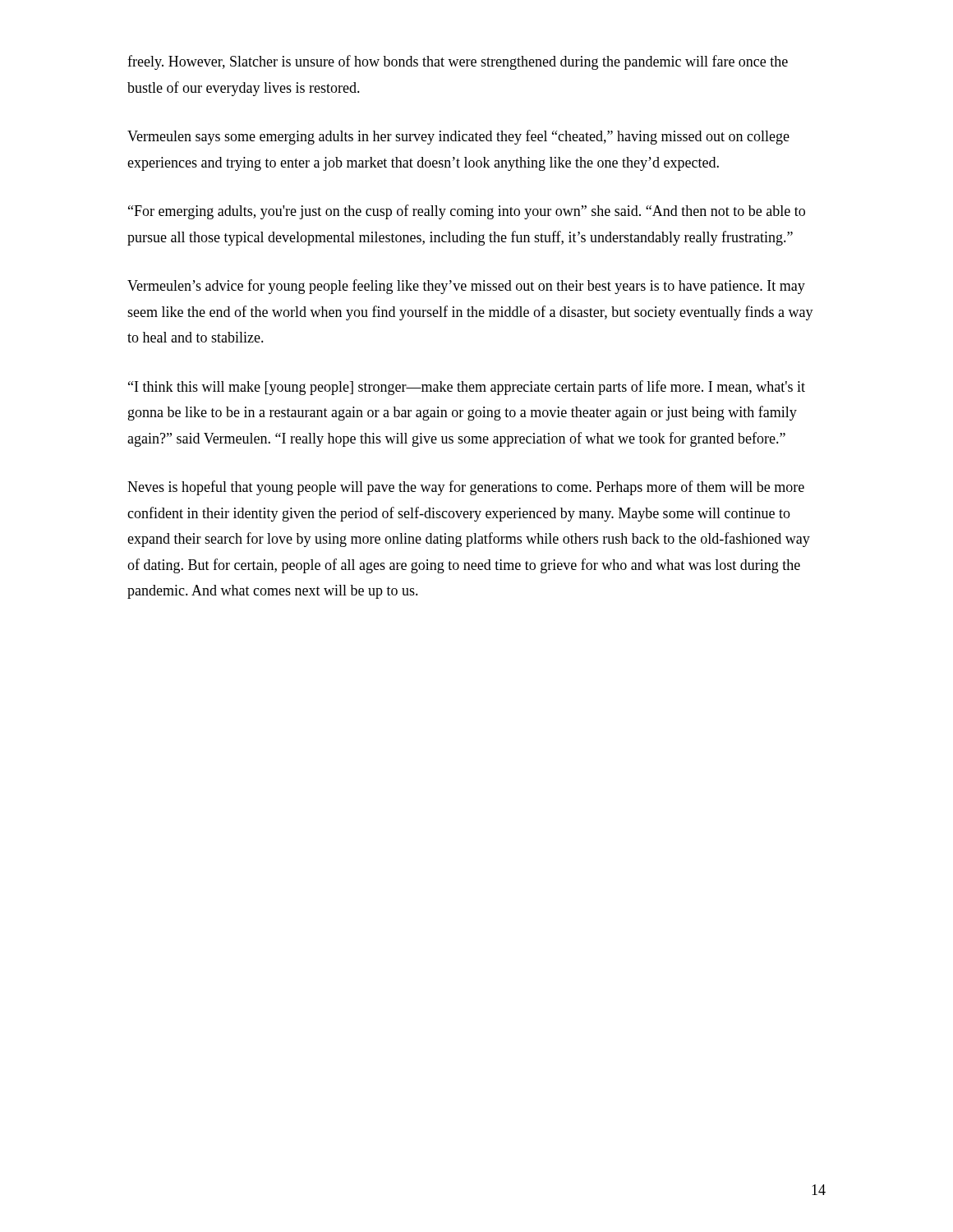Click on the text block starting "Neves is hopeful that"

(469, 539)
